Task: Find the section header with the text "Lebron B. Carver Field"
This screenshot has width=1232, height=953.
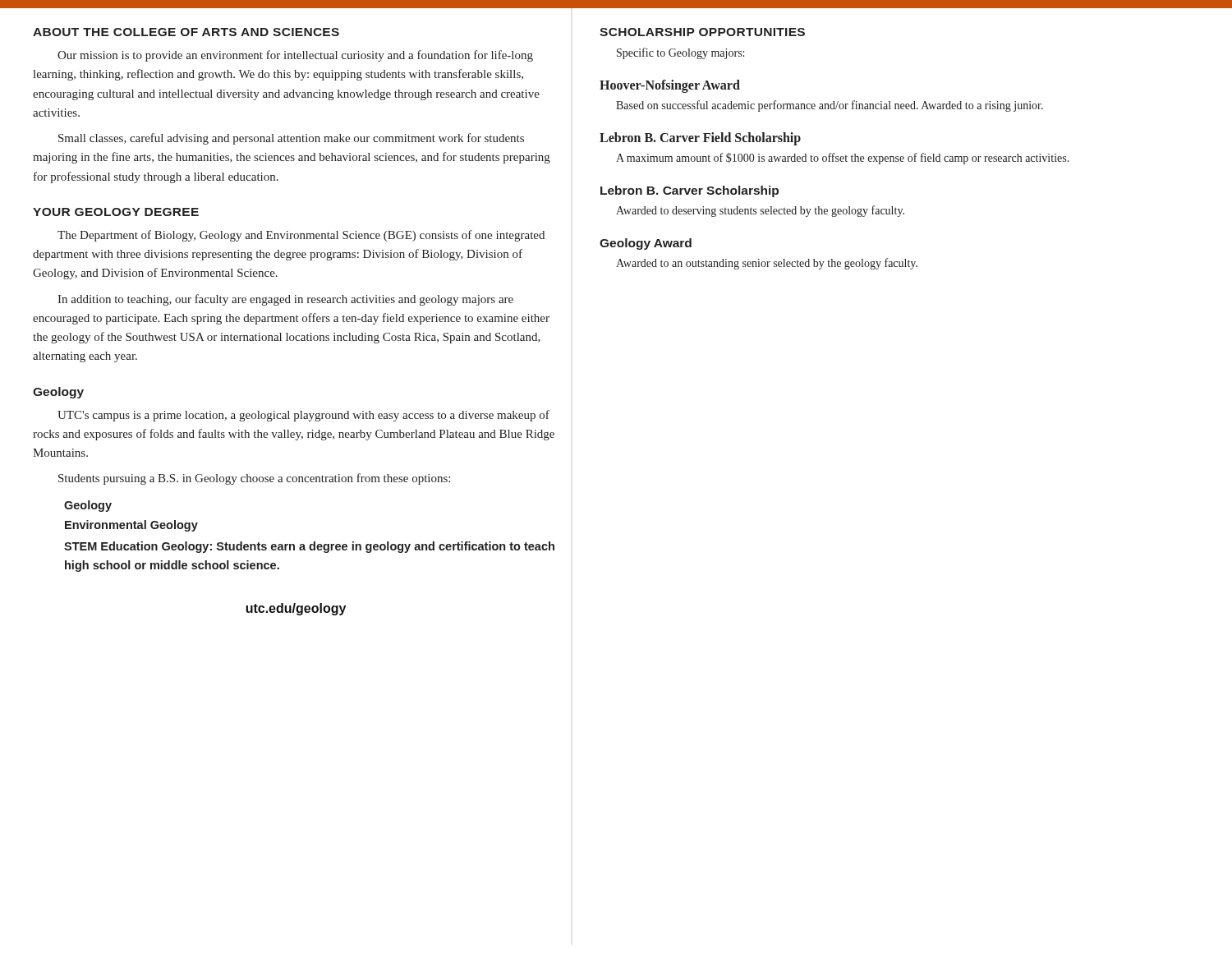Action: pyautogui.click(x=700, y=138)
